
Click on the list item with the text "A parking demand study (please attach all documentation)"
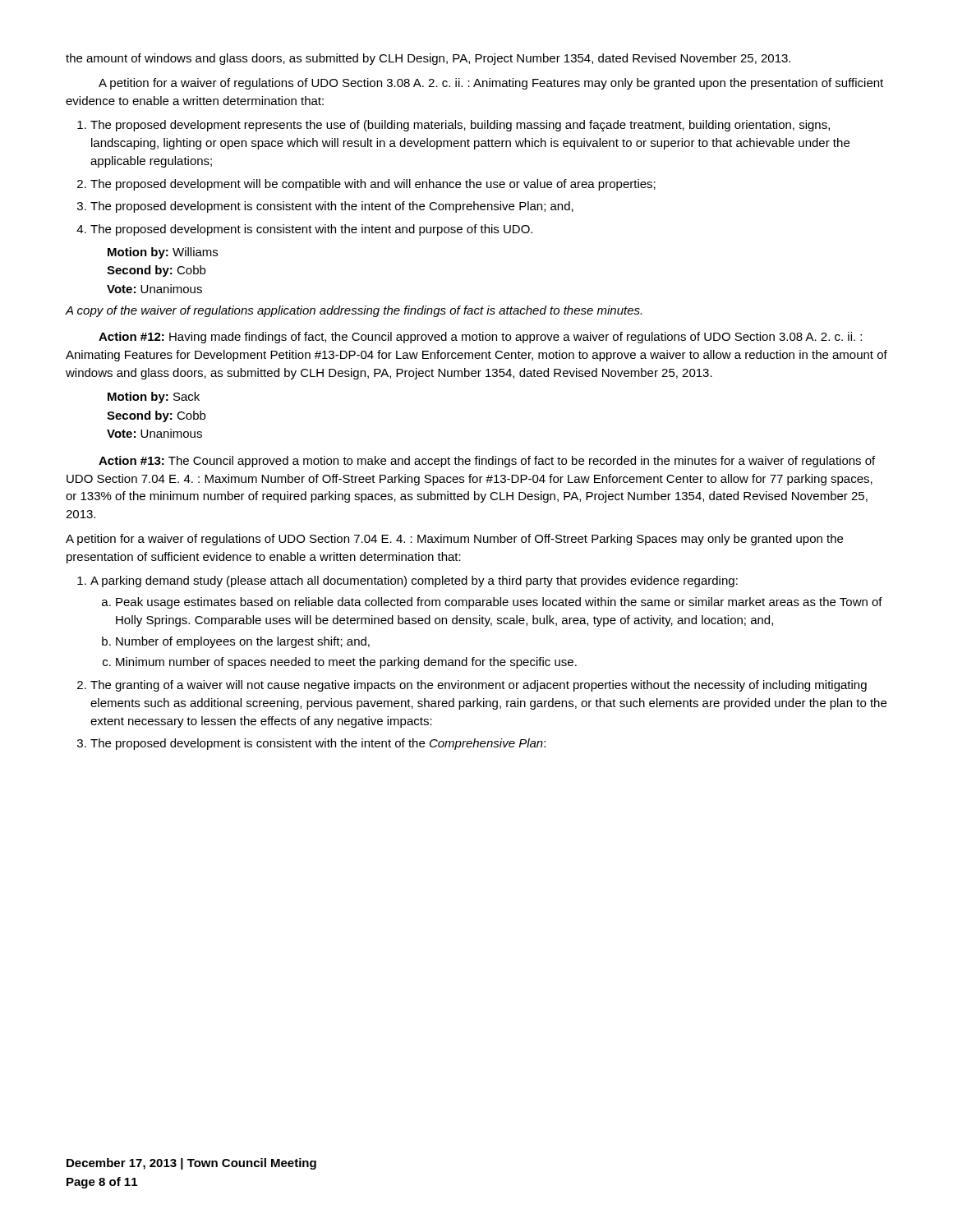pyautogui.click(x=489, y=621)
